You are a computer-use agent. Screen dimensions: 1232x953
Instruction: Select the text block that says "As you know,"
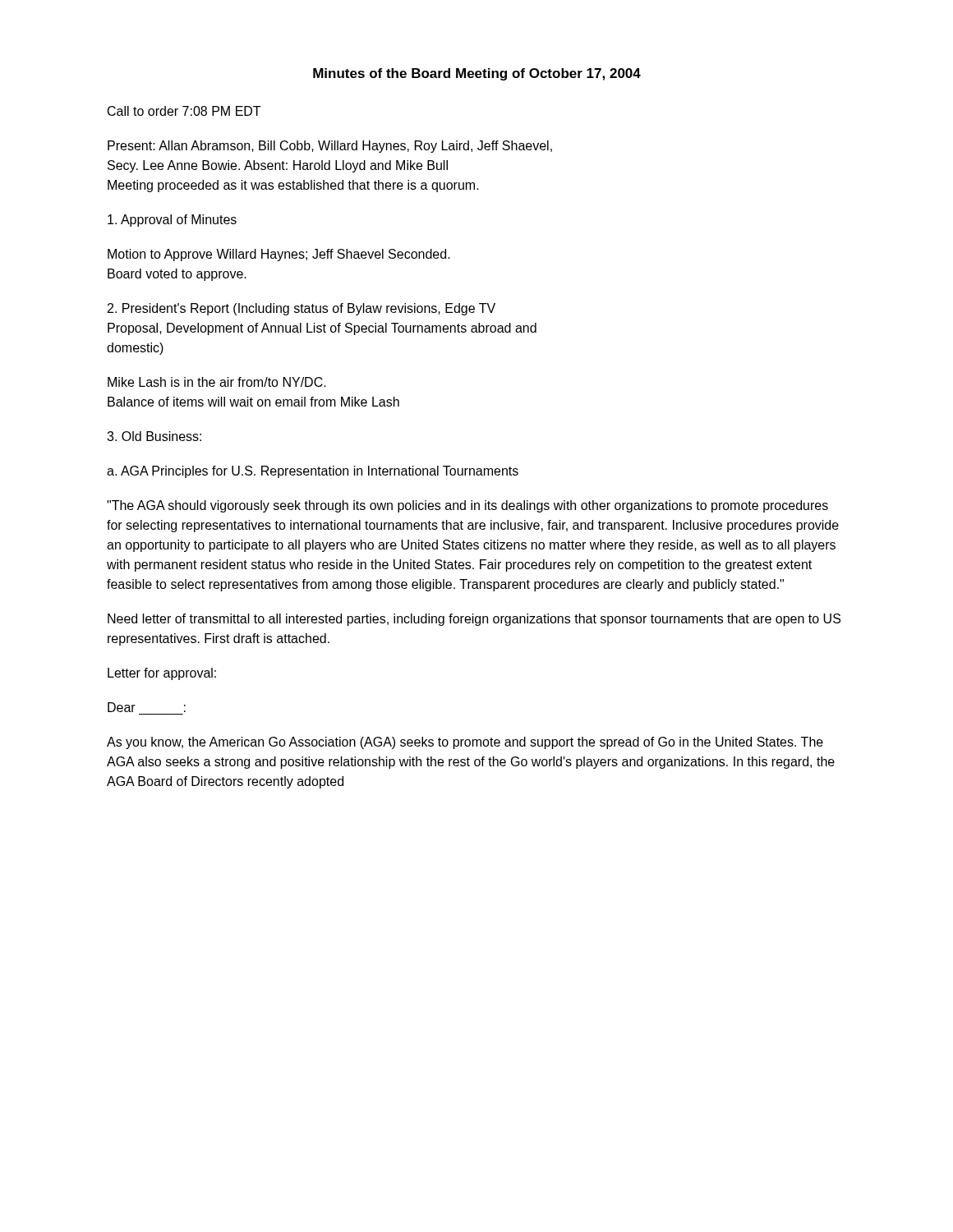tap(471, 762)
